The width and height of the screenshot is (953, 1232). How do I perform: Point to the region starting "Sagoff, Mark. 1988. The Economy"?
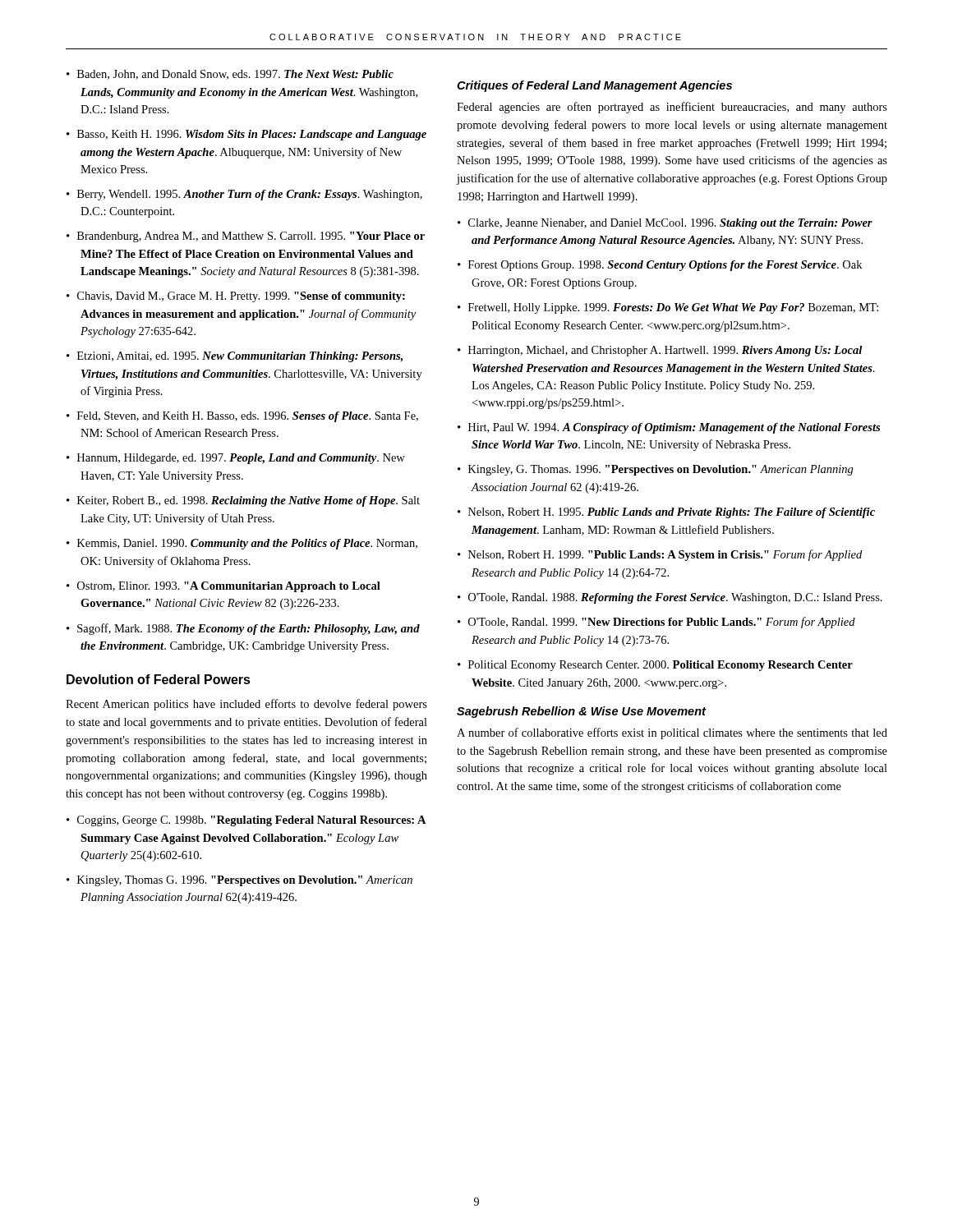(x=248, y=637)
